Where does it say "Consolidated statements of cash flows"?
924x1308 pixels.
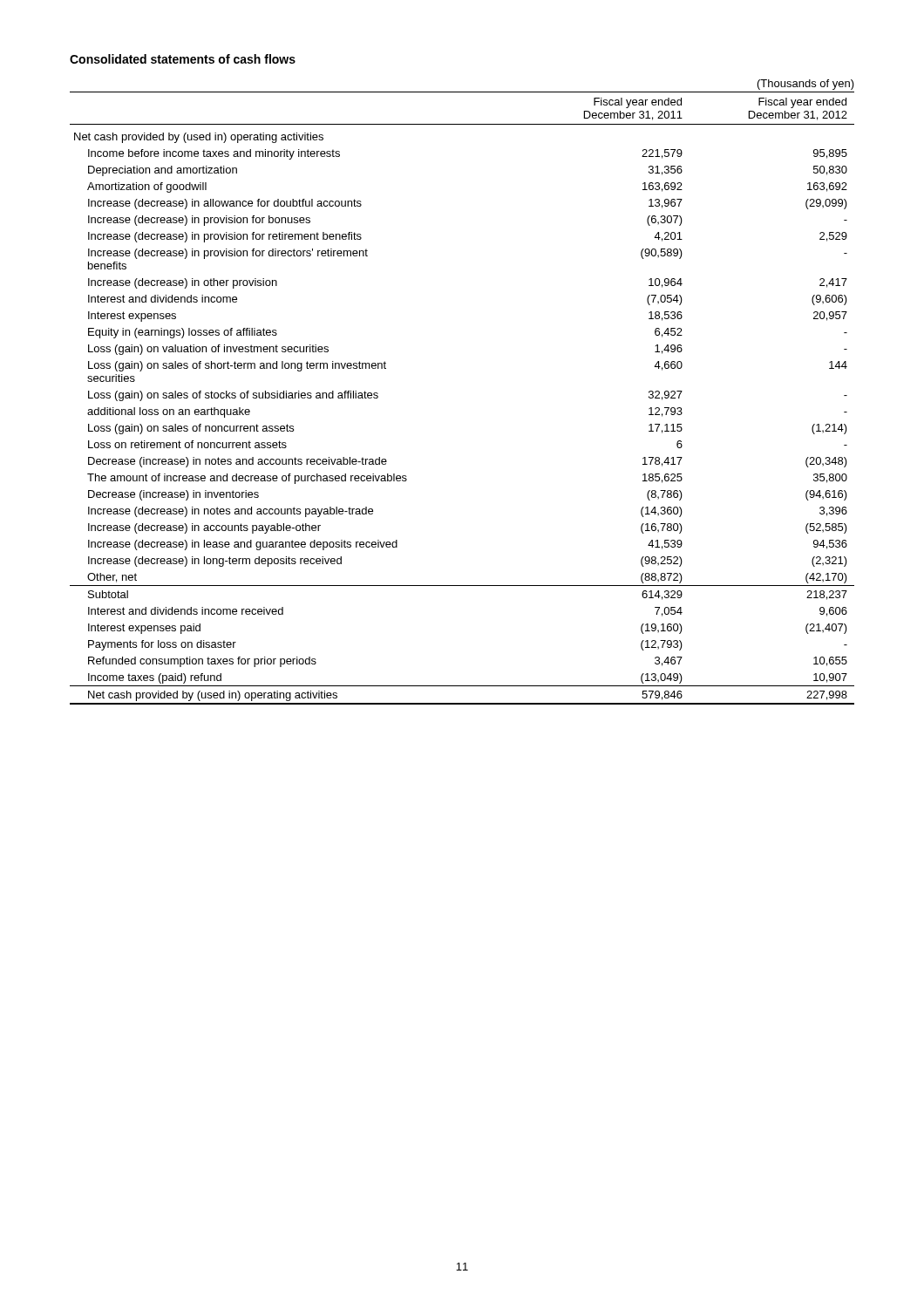pos(183,59)
